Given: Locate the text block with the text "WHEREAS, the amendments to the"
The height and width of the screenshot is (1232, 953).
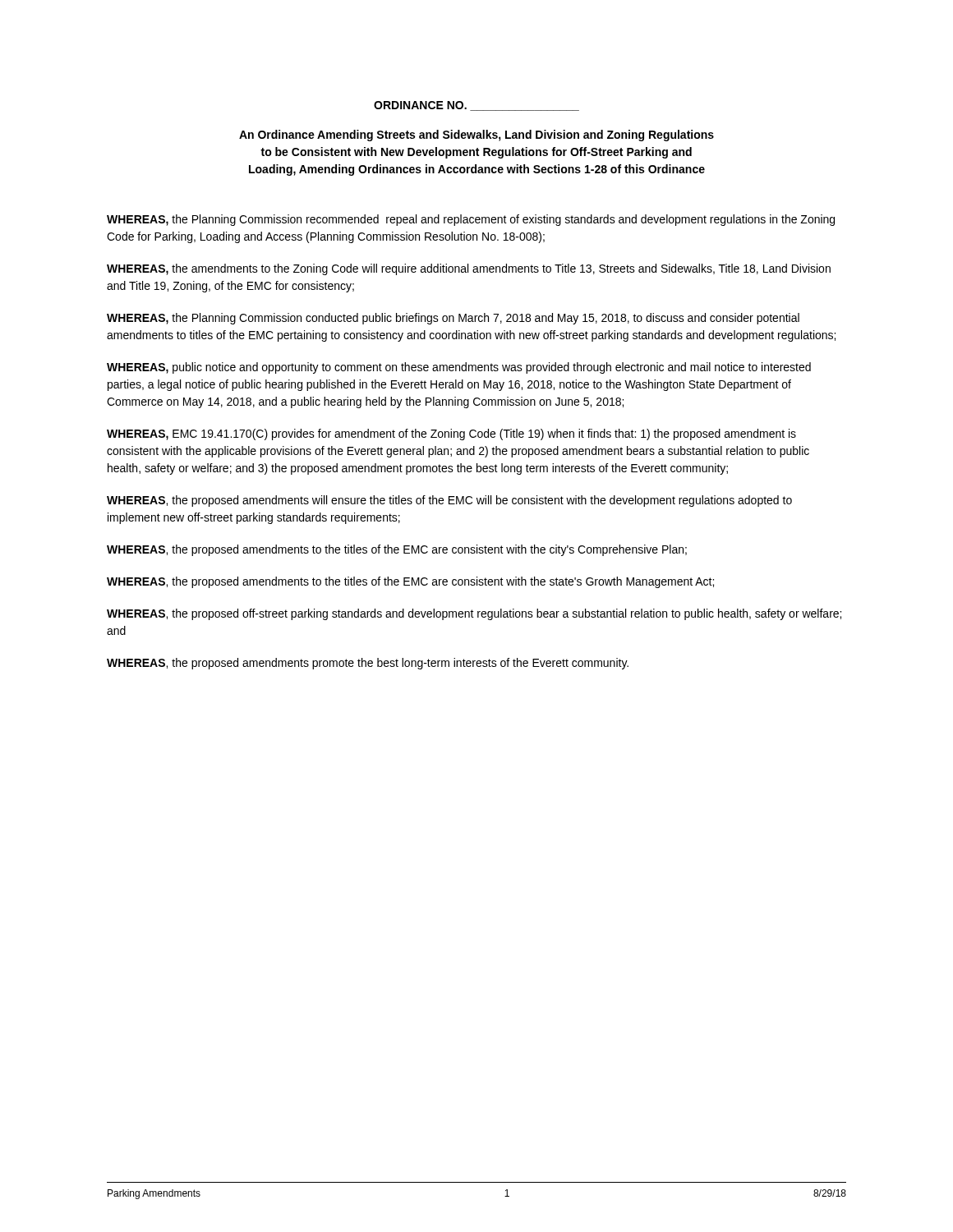Looking at the screenshot, I should tap(469, 277).
